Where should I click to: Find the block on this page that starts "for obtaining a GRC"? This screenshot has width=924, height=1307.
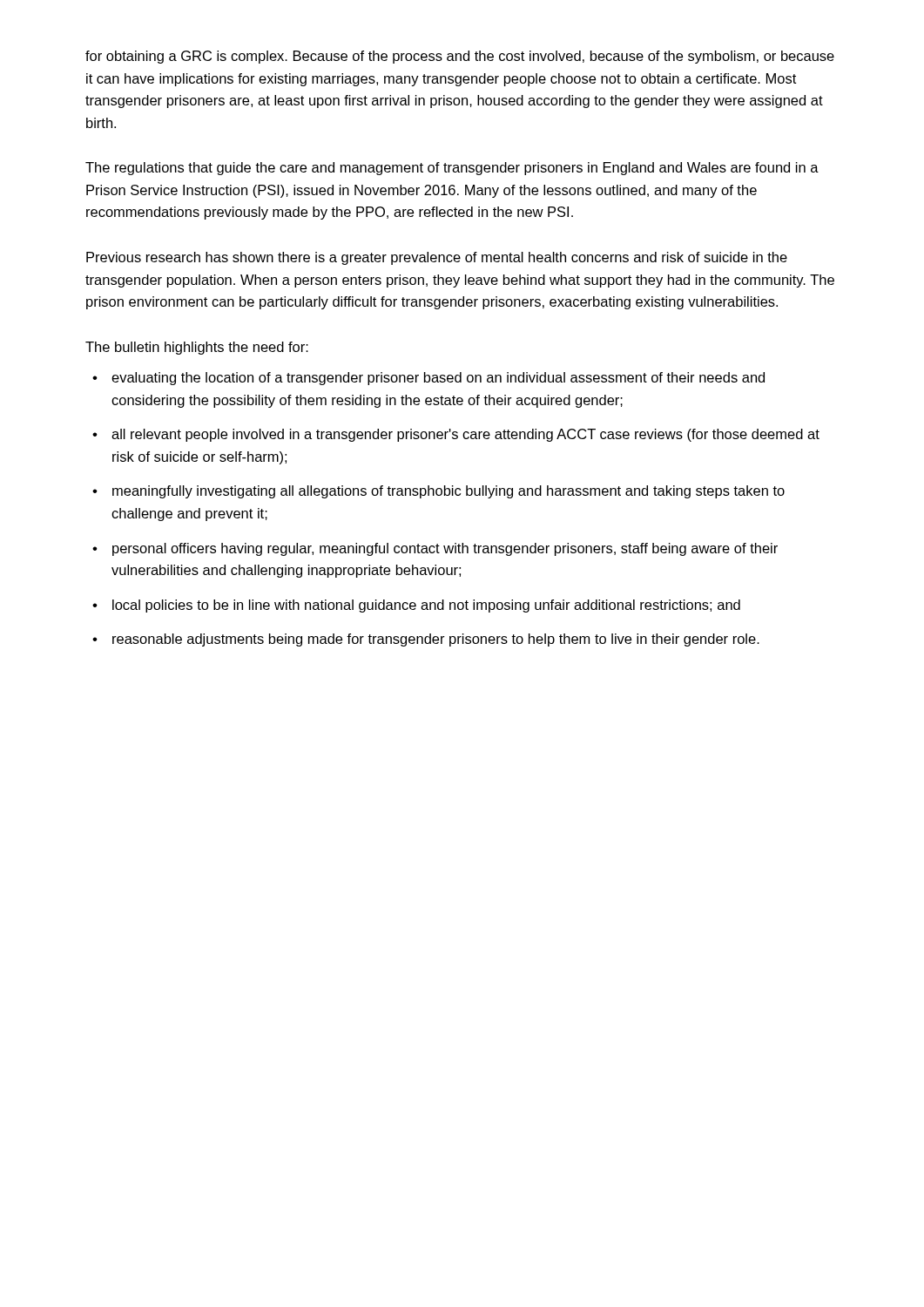[462, 90]
